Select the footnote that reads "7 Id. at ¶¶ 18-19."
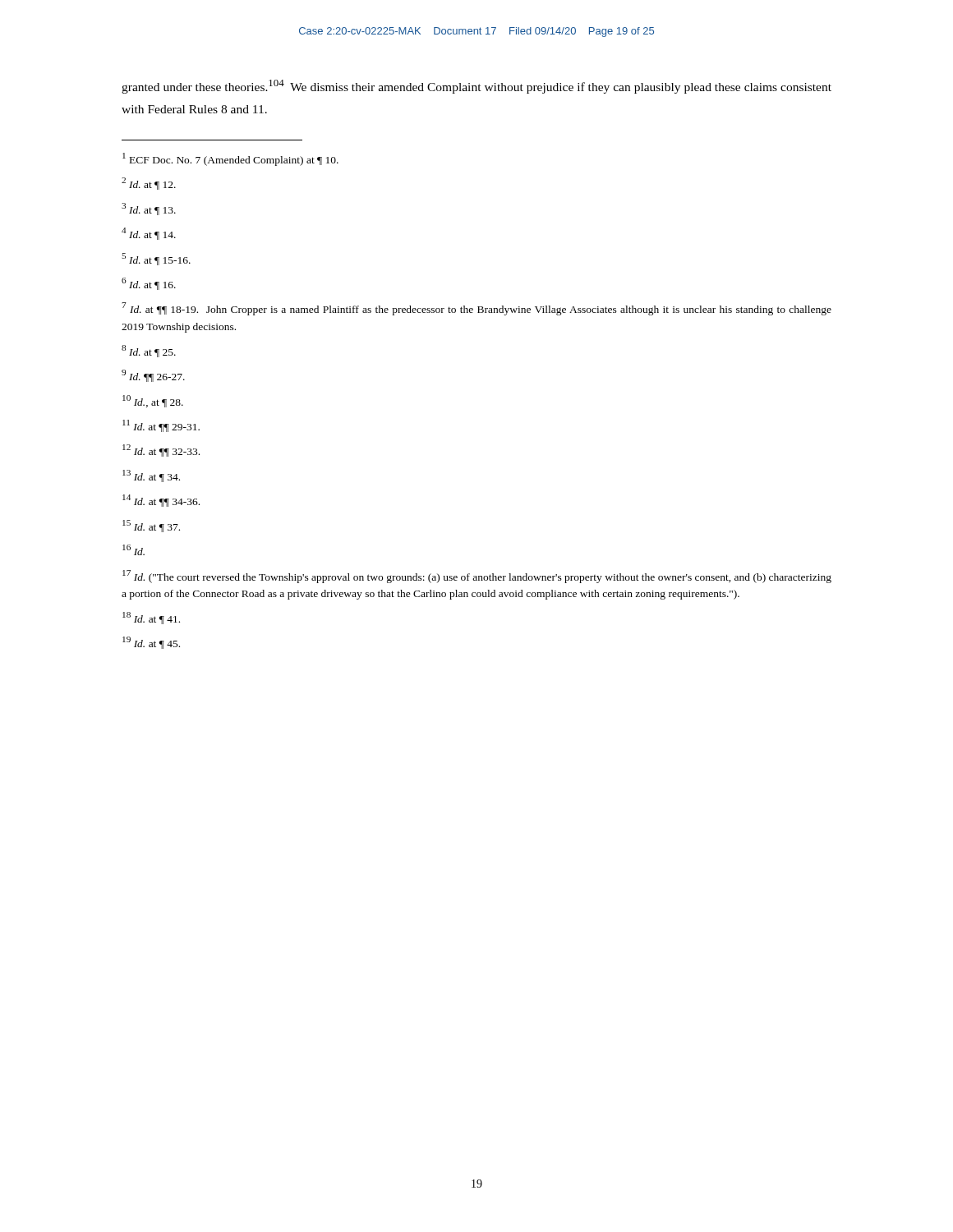This screenshot has height=1232, width=953. click(476, 316)
